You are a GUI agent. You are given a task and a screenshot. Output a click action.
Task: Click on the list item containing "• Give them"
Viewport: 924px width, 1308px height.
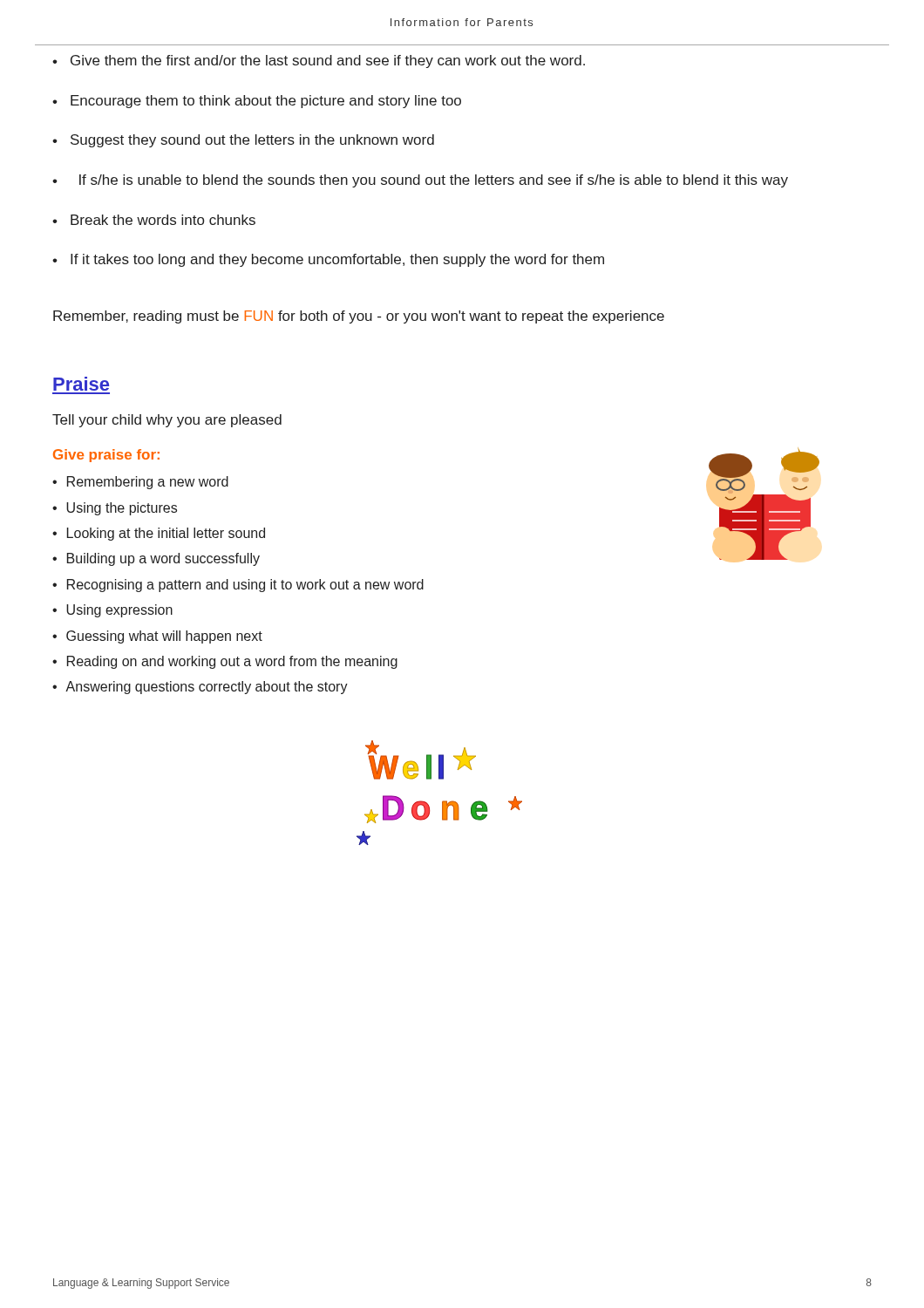coord(319,62)
